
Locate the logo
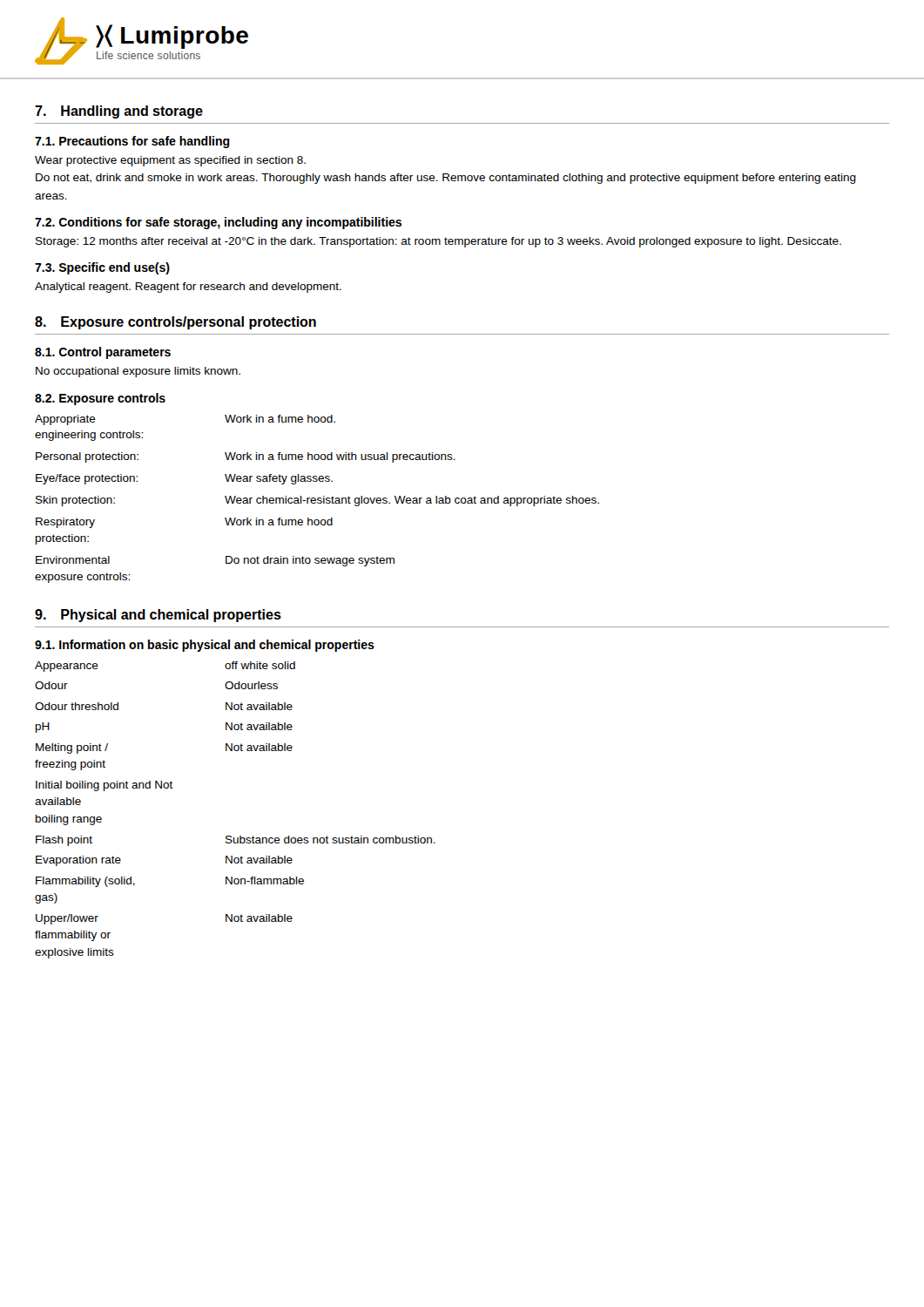(x=462, y=40)
